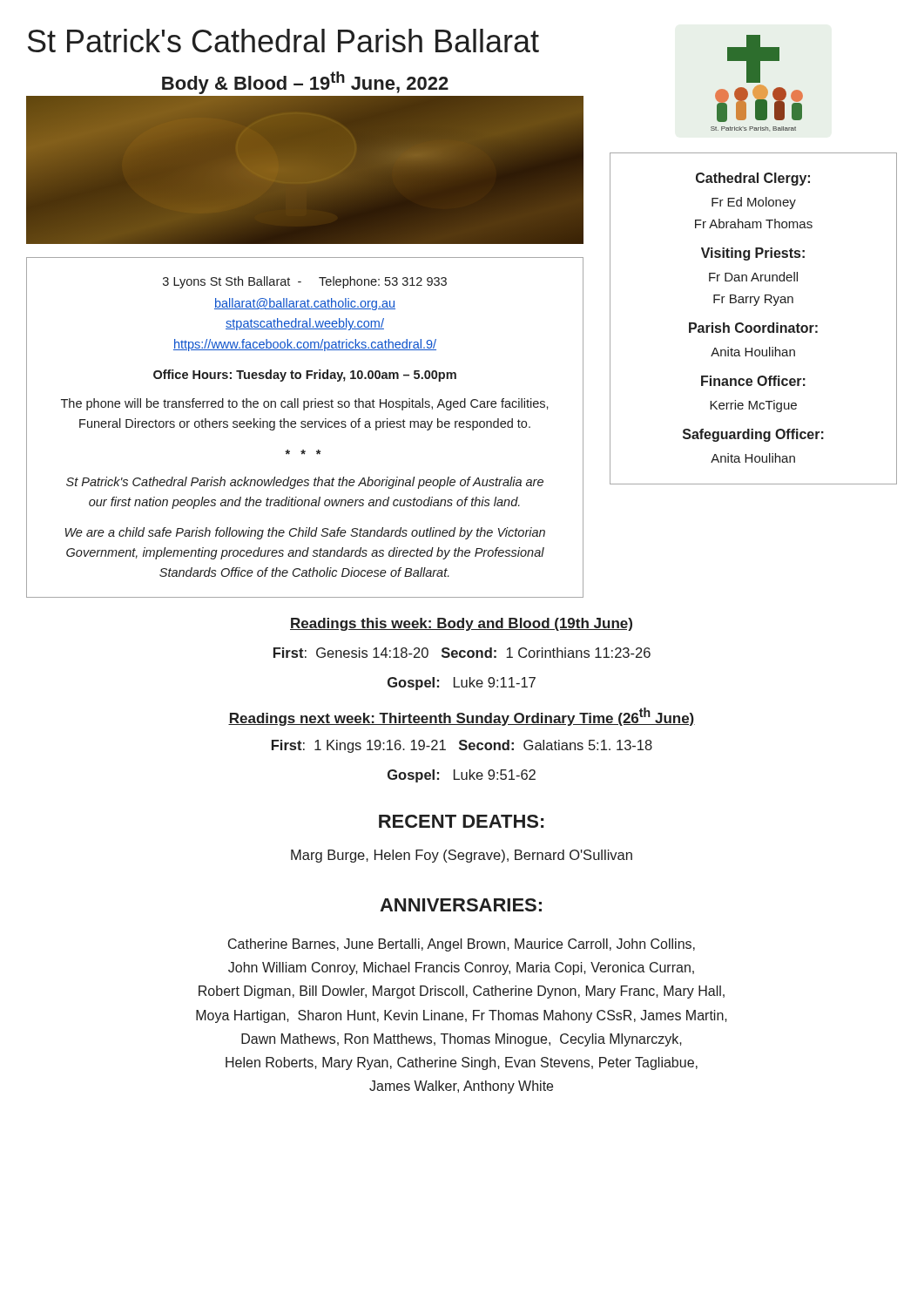Viewport: 924px width, 1307px height.
Task: Locate the section header that reads "Readings next week:"
Action: (462, 716)
